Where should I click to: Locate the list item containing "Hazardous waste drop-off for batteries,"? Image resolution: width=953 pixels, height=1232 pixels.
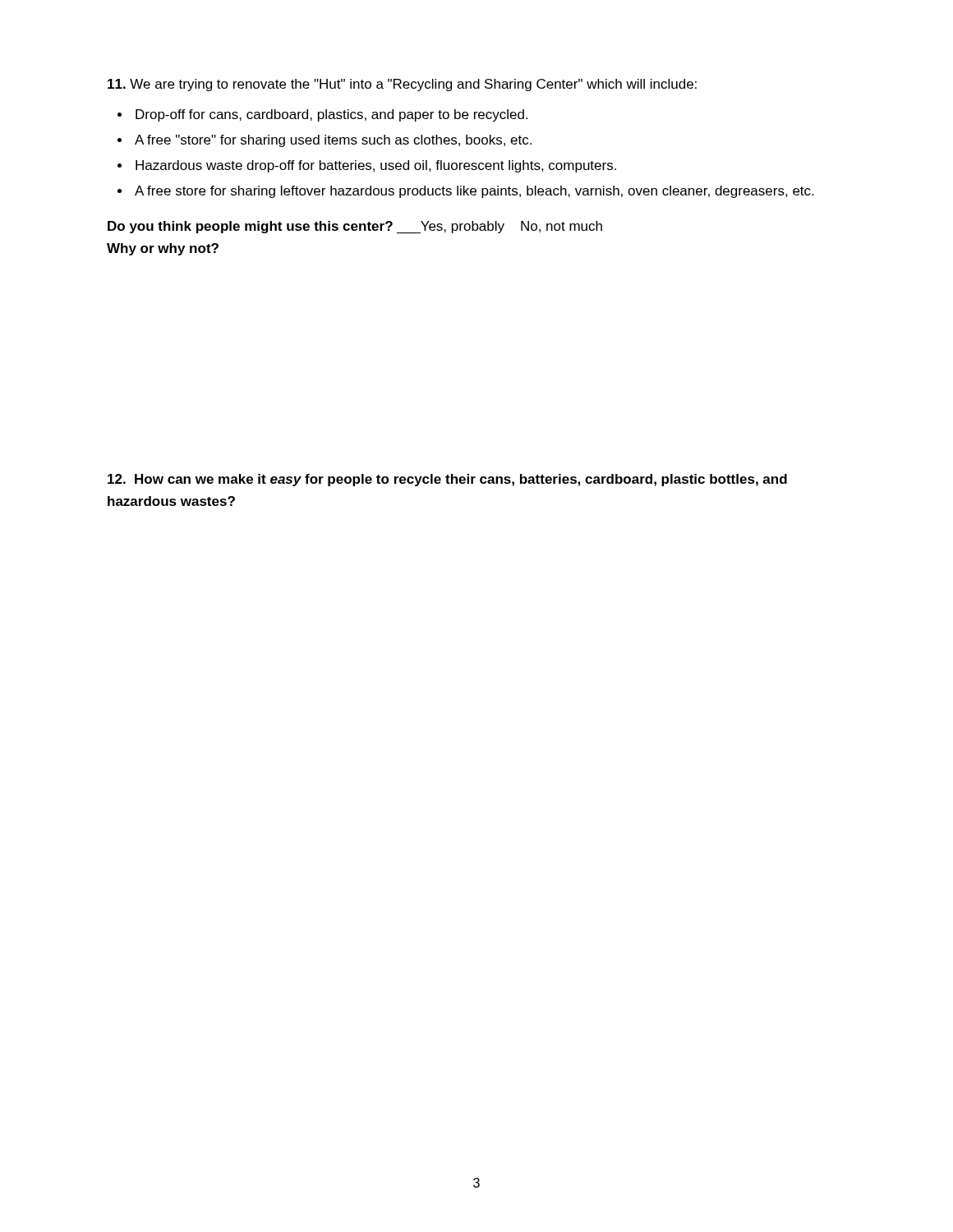pos(376,165)
